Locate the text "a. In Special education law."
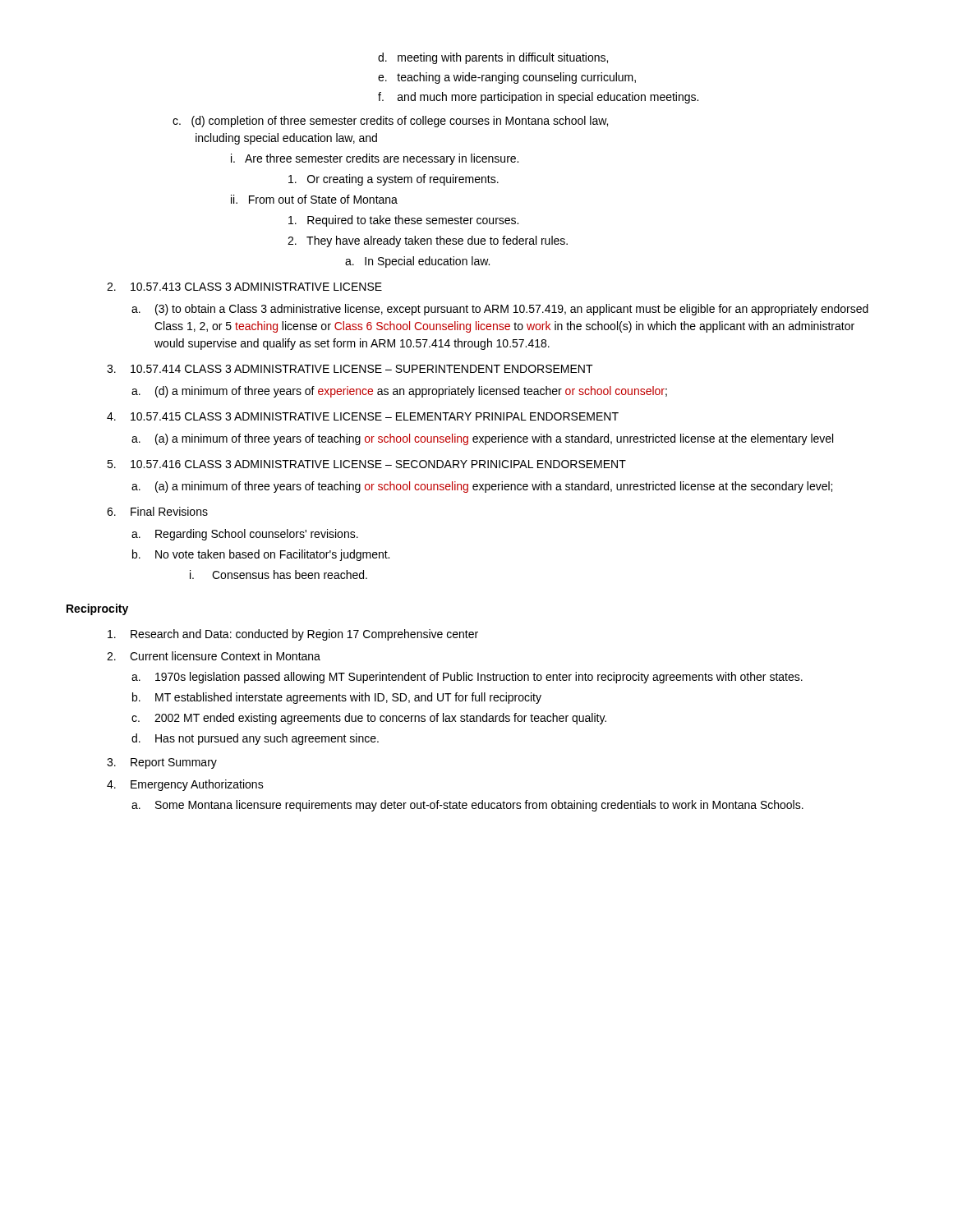Image resolution: width=953 pixels, height=1232 pixels. point(418,261)
